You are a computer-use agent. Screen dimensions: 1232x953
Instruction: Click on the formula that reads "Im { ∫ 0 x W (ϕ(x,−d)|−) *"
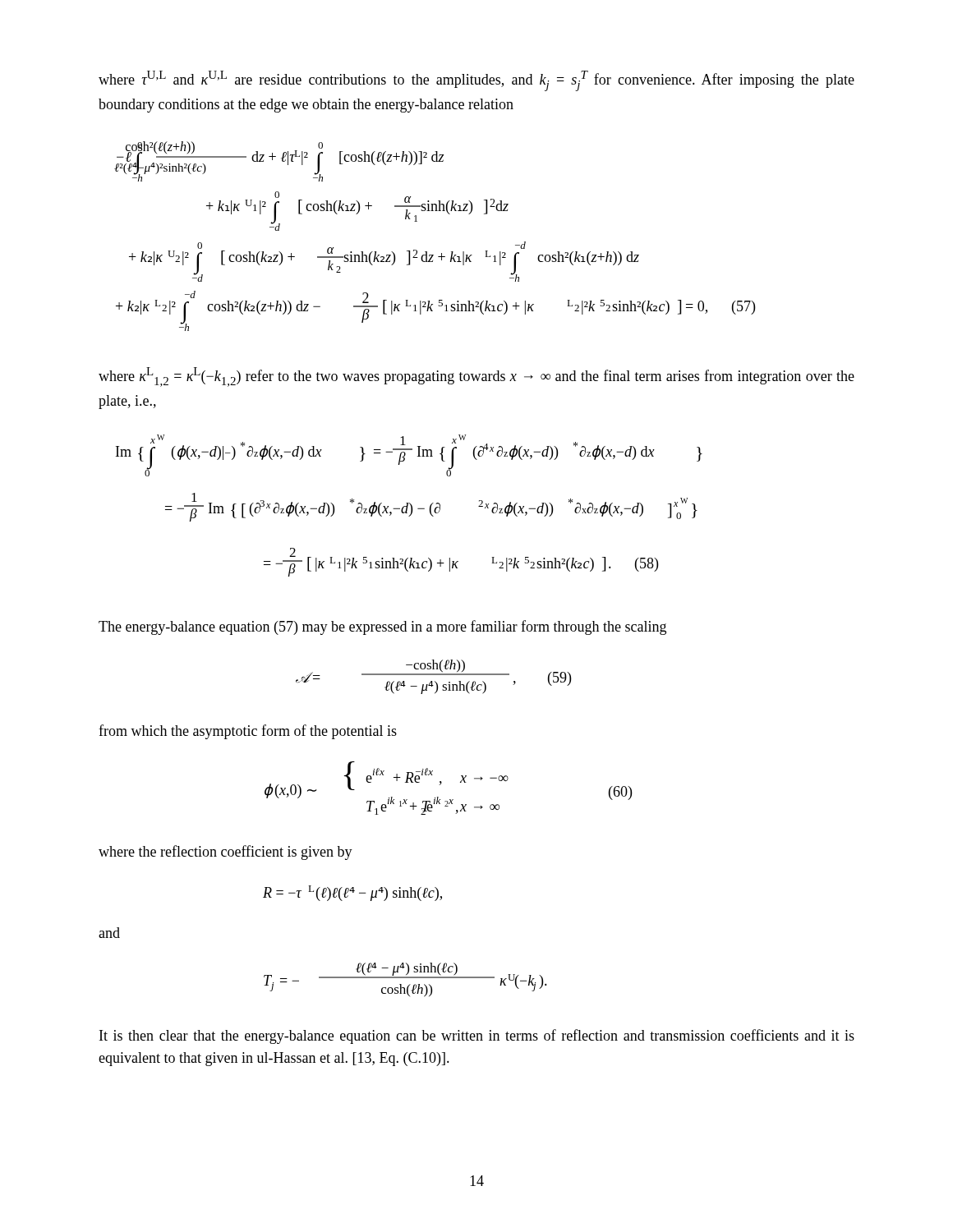tap(476, 513)
